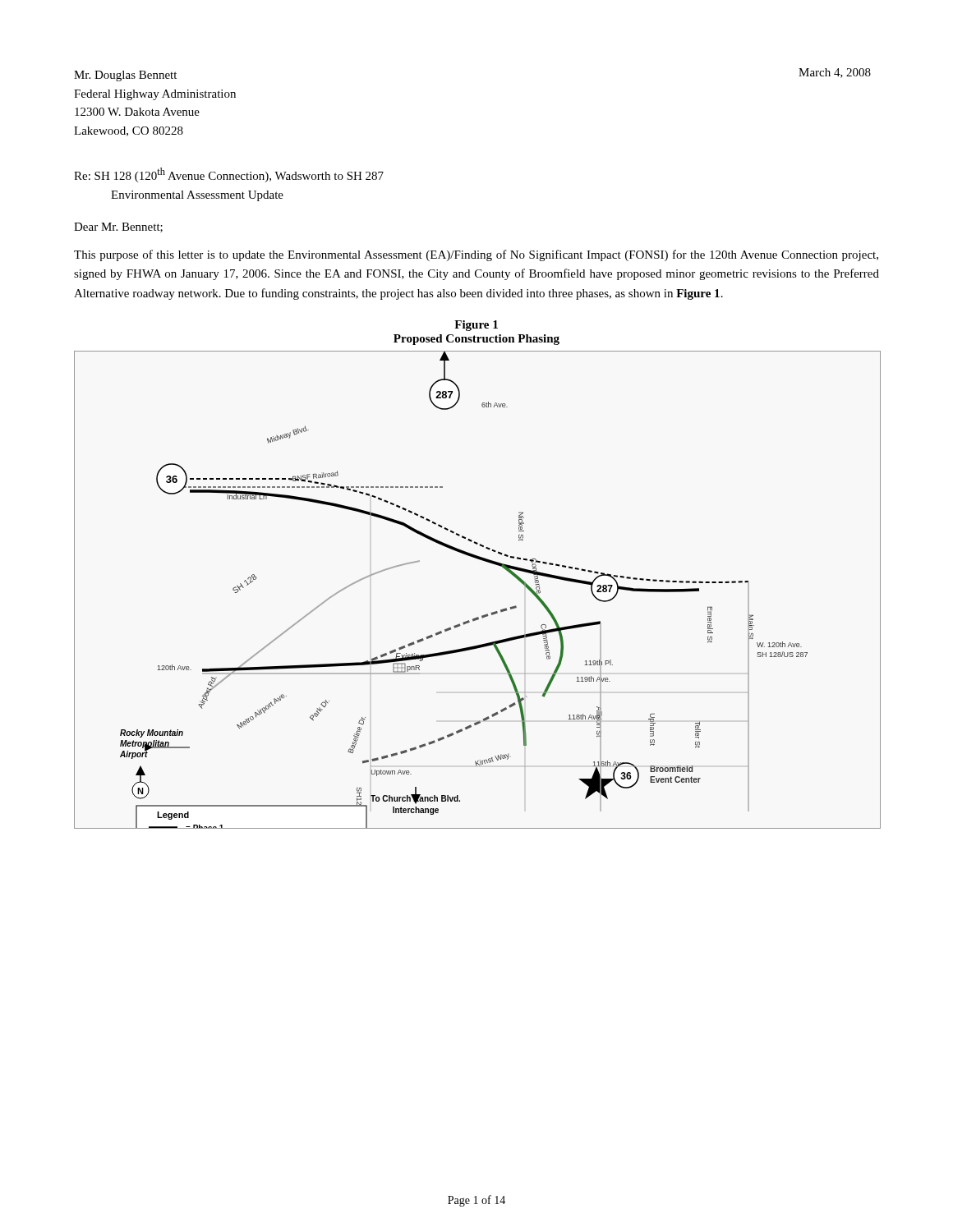Find the map
Image resolution: width=953 pixels, height=1232 pixels.
tap(477, 590)
